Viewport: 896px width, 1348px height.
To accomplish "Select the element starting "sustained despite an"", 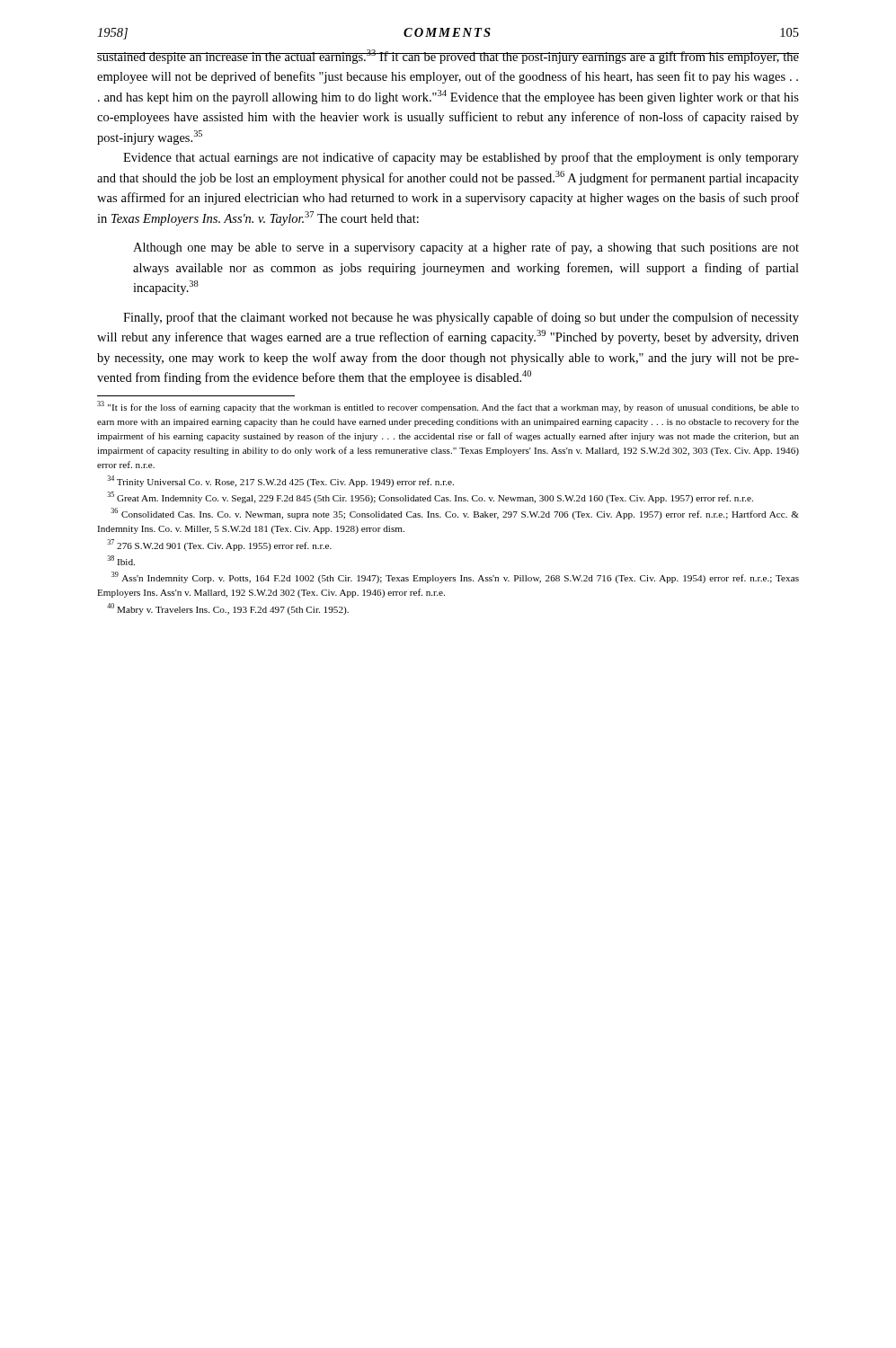I will pyautogui.click(x=448, y=97).
